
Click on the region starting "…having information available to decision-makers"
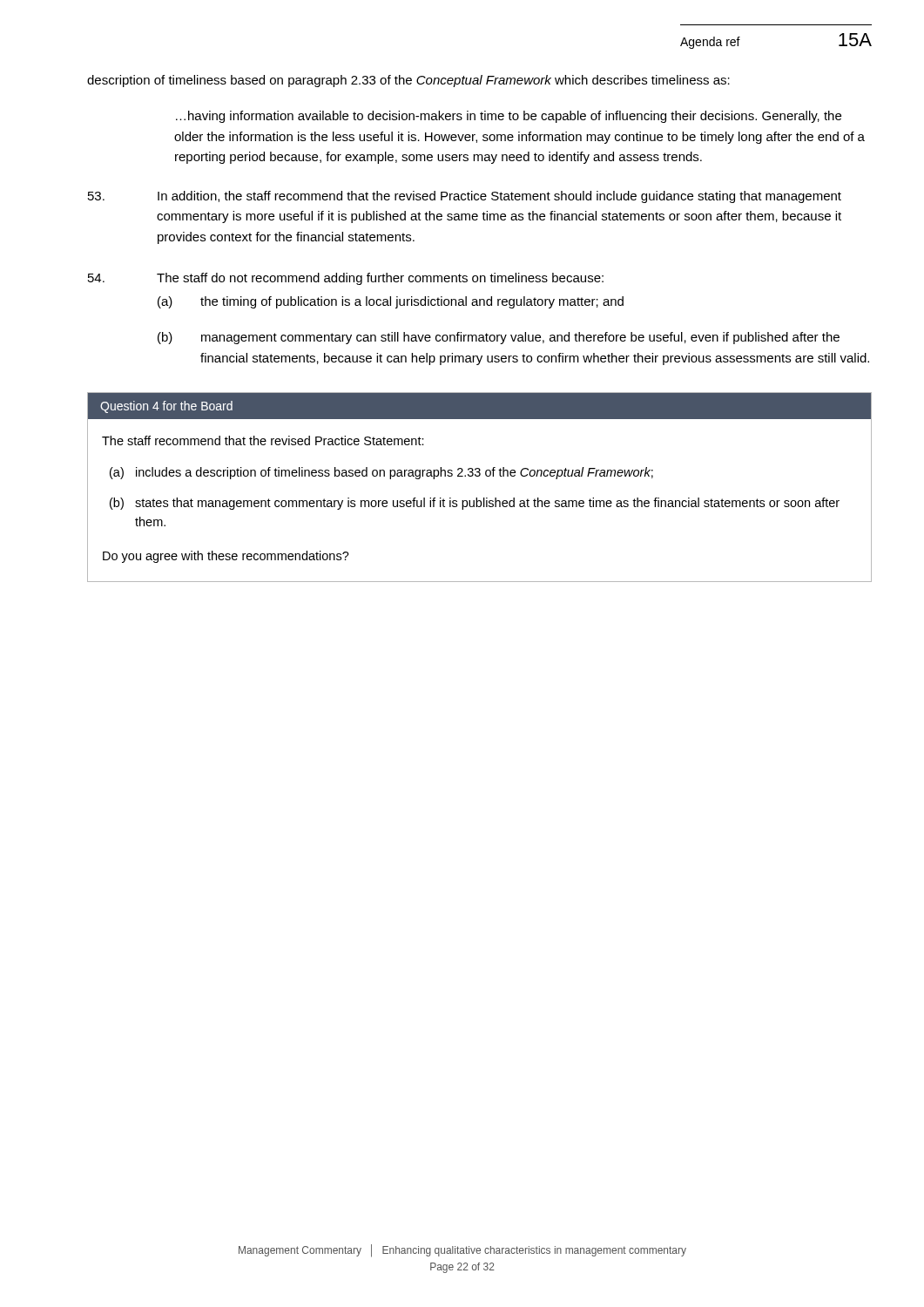pyautogui.click(x=519, y=136)
